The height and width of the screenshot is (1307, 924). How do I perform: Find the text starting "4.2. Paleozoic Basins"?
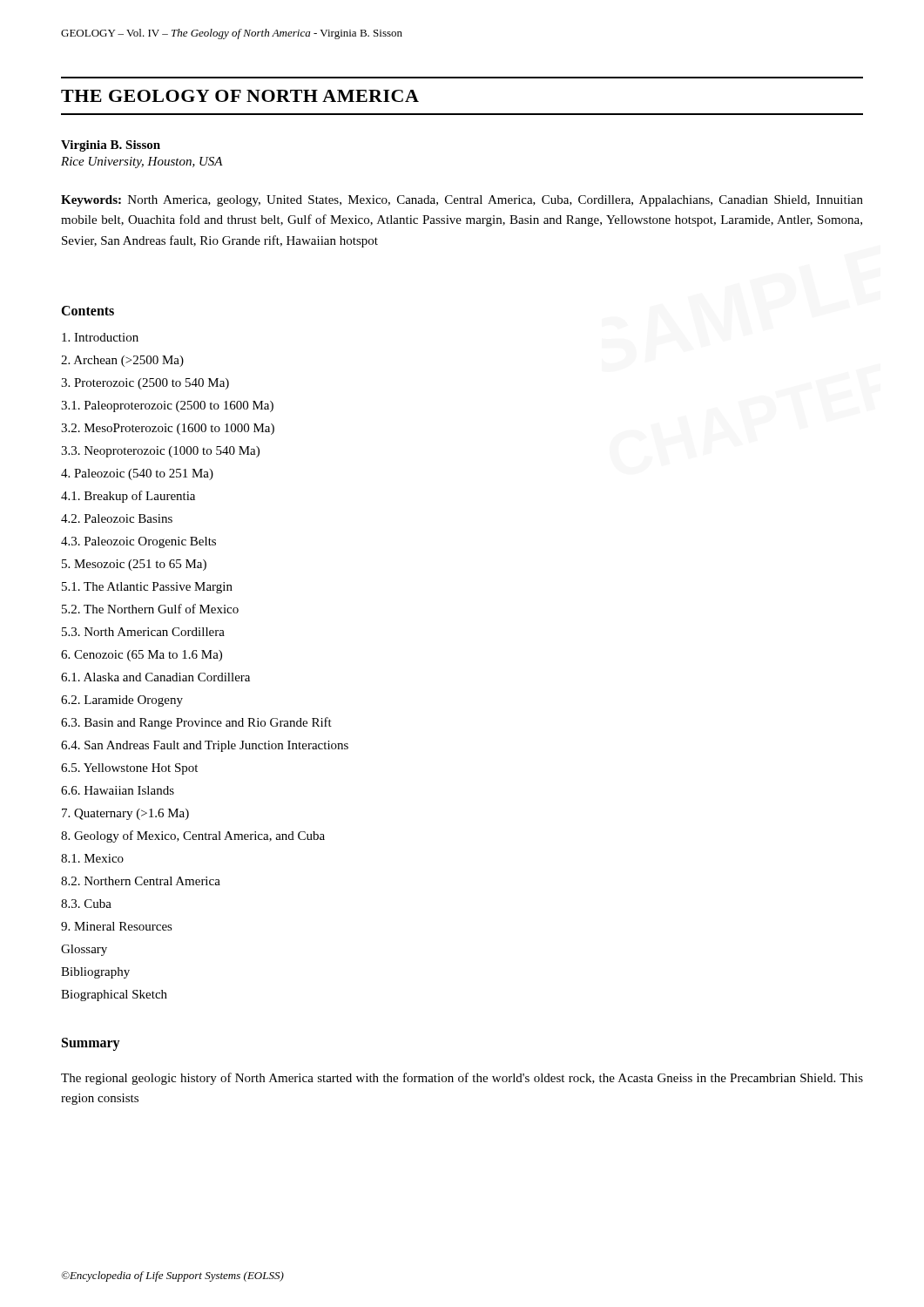117,519
